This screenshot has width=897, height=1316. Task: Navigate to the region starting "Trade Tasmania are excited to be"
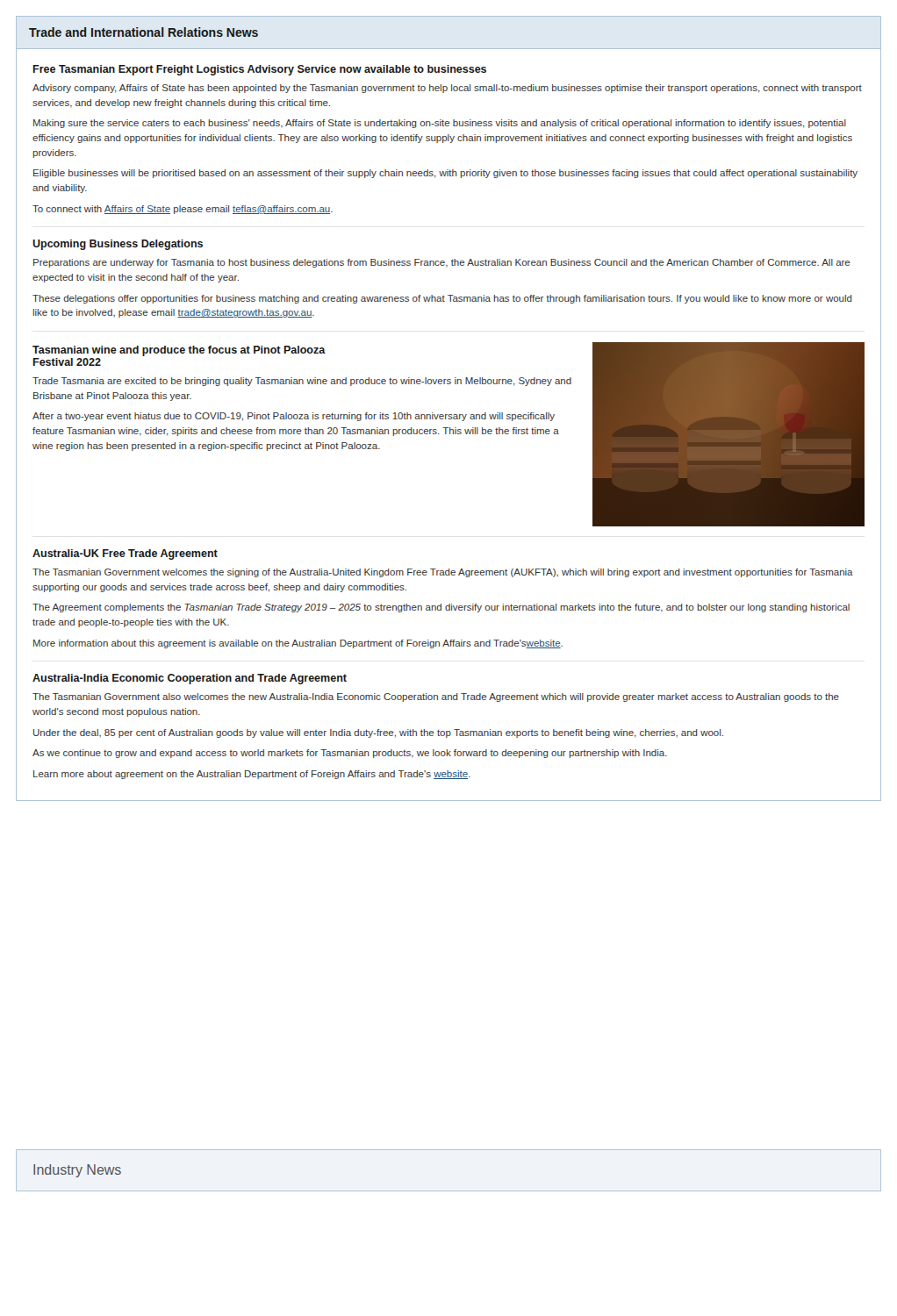point(302,388)
